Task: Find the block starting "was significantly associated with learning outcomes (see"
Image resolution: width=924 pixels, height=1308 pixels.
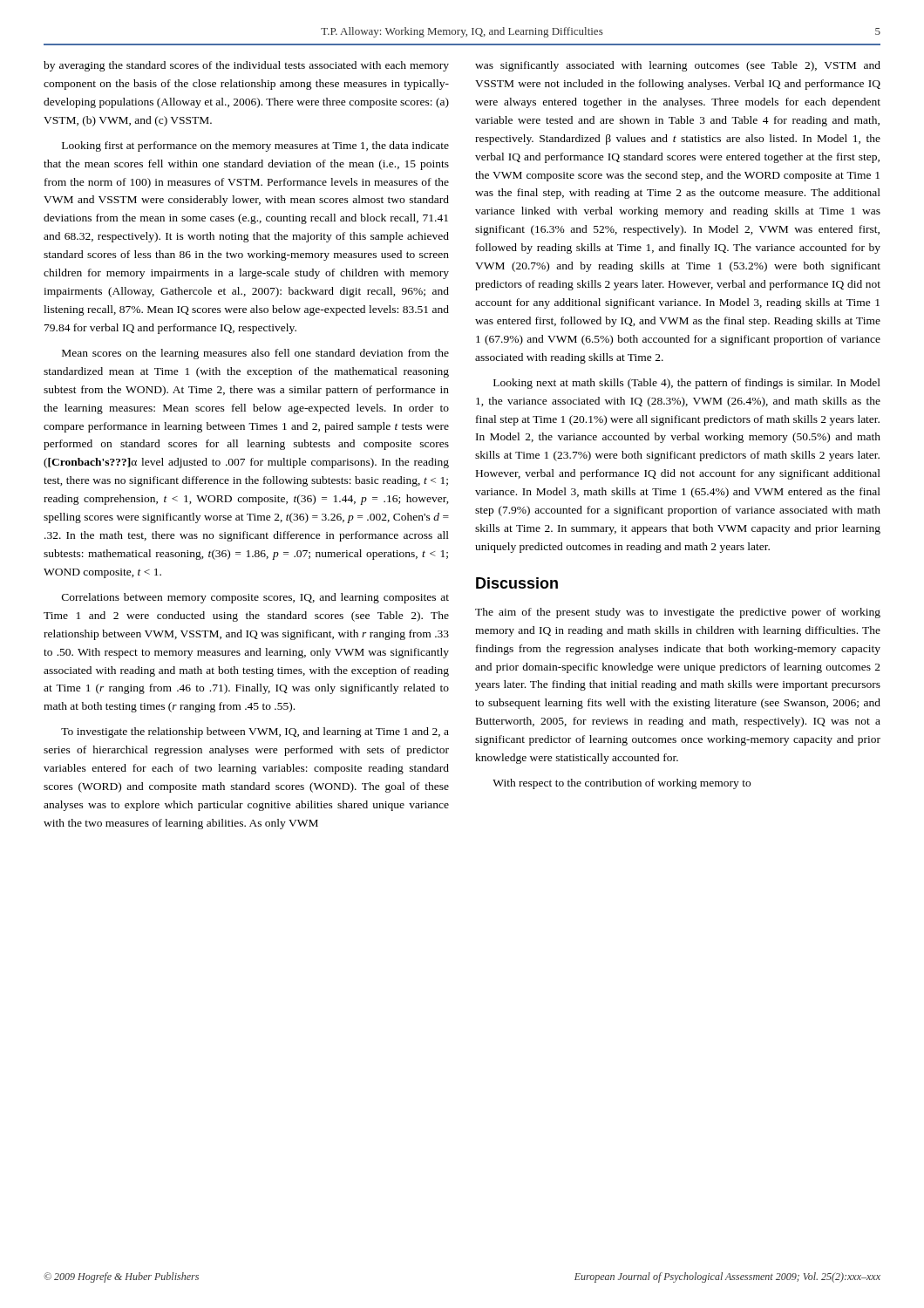Action: 678,306
